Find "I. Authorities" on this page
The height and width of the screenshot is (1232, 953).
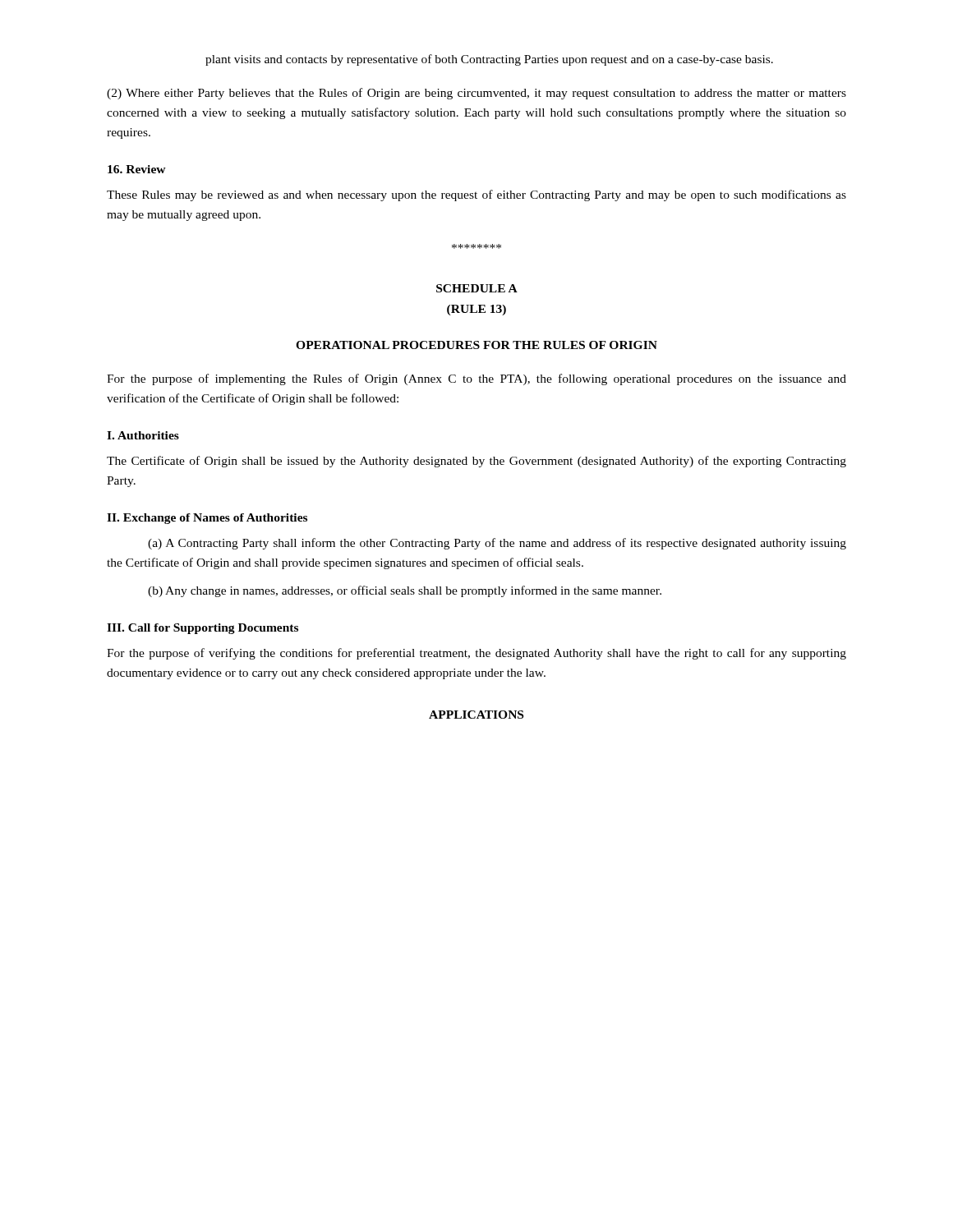[x=143, y=435]
